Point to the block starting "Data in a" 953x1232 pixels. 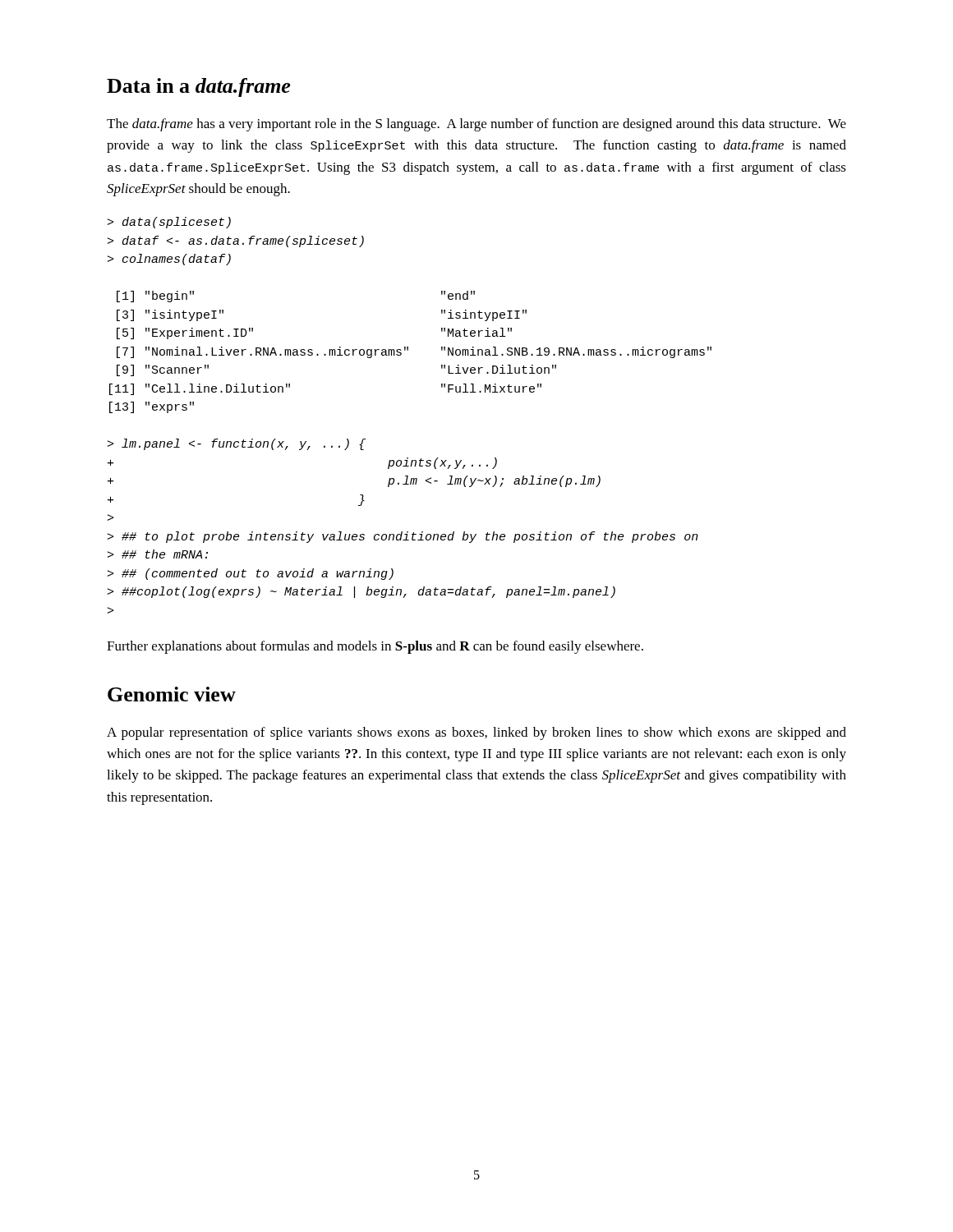[x=198, y=87]
